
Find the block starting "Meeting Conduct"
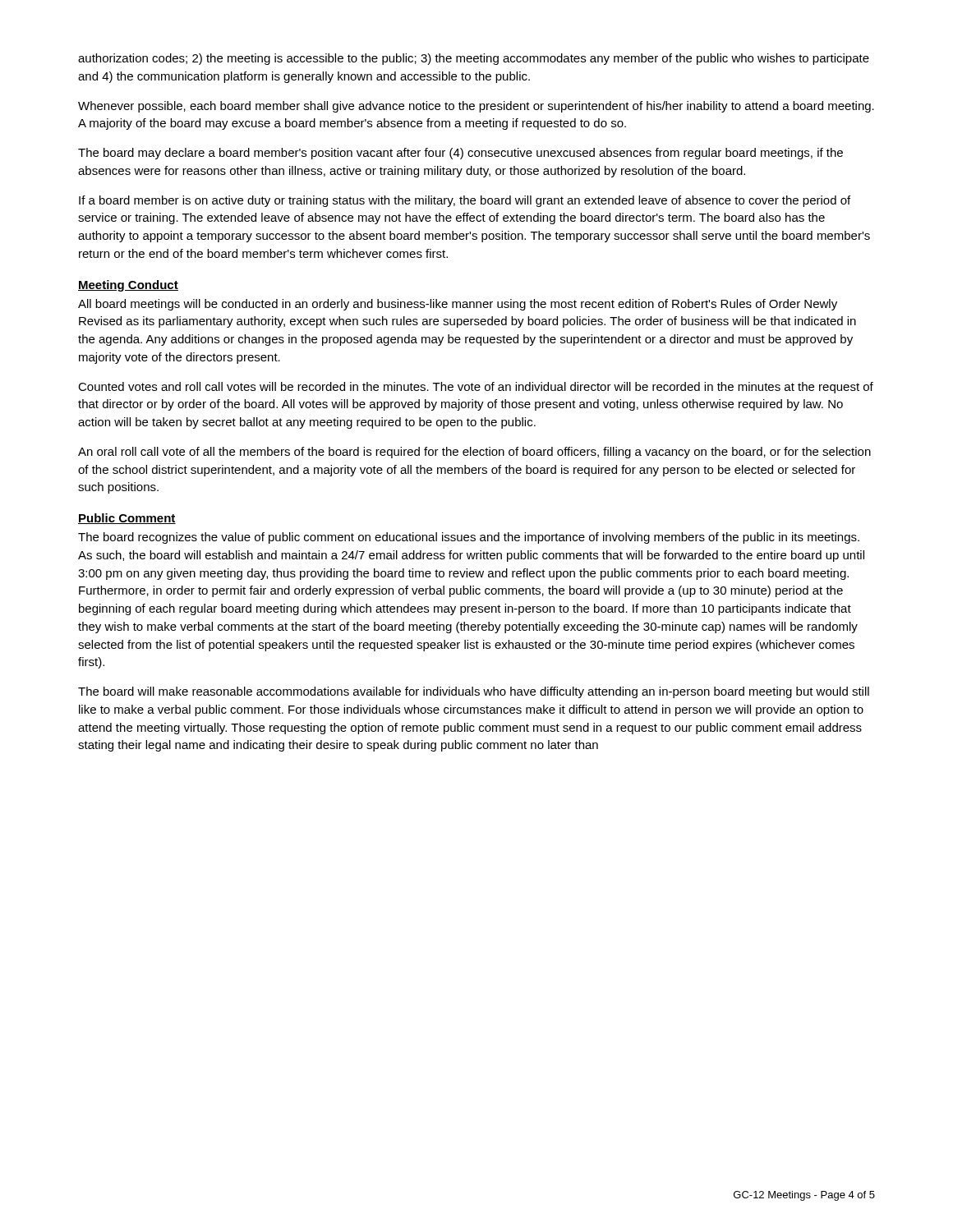point(128,284)
